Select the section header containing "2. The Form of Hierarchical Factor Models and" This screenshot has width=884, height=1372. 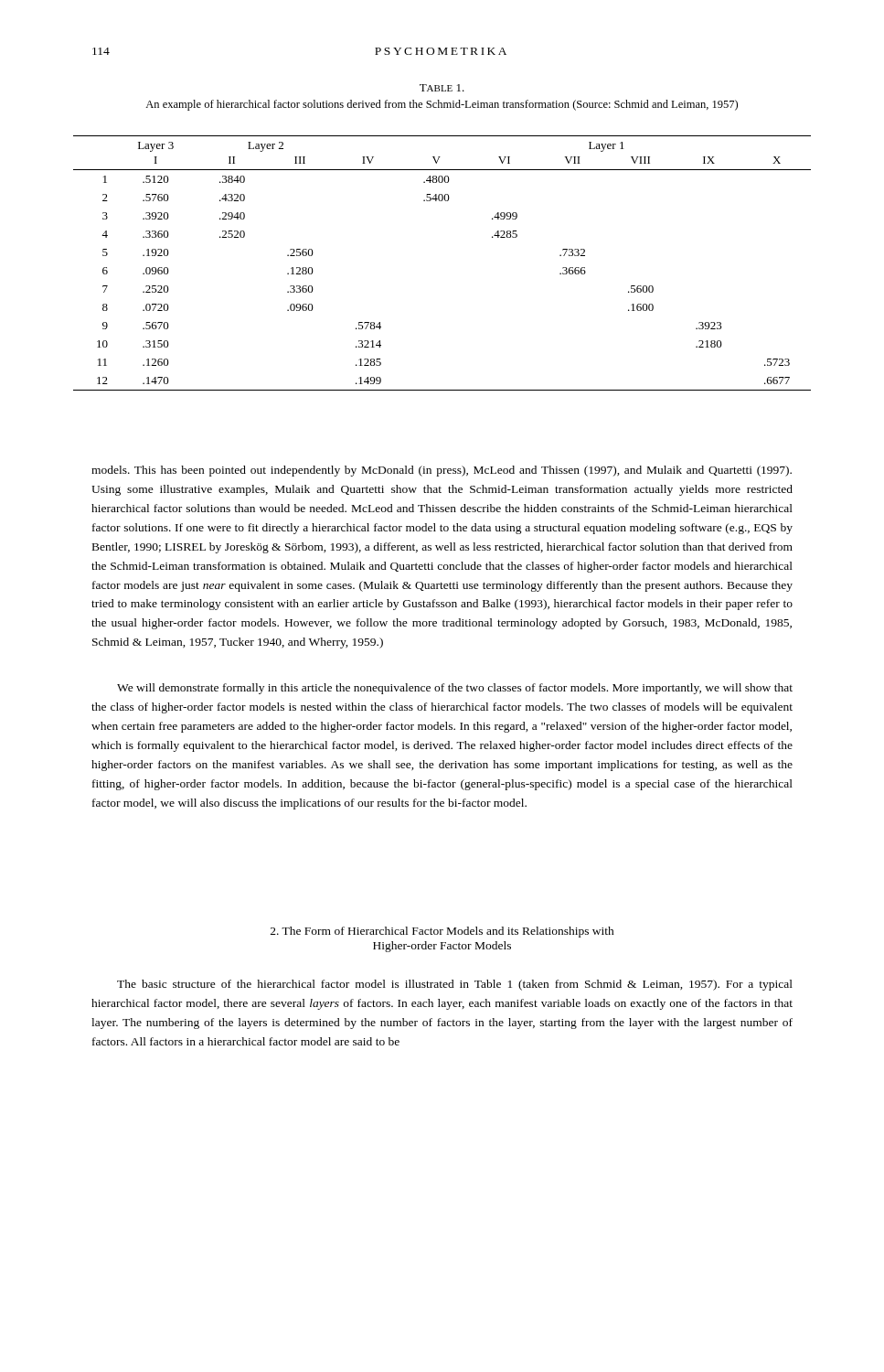point(442,938)
